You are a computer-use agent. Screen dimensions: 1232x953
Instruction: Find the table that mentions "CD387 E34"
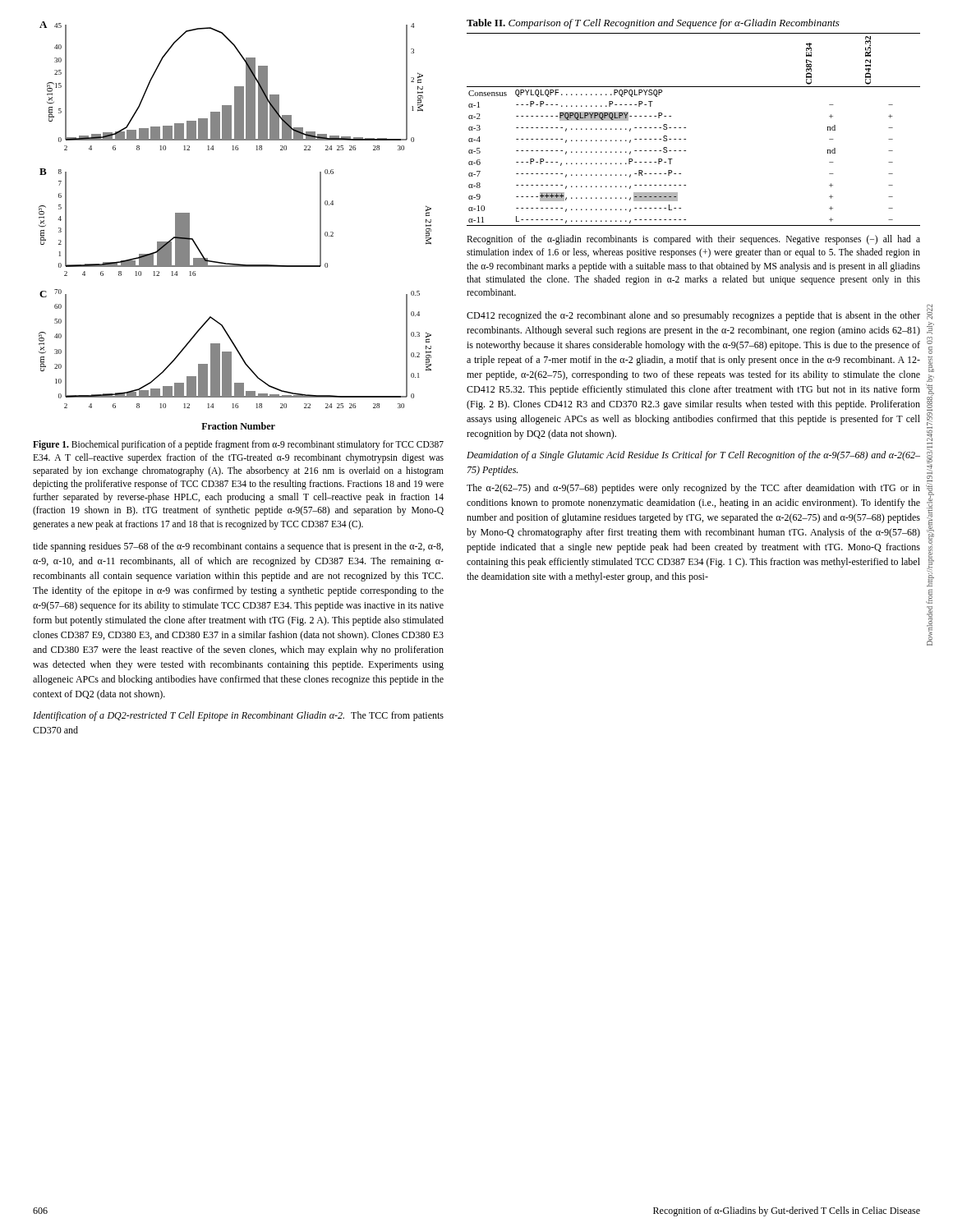pyautogui.click(x=693, y=129)
